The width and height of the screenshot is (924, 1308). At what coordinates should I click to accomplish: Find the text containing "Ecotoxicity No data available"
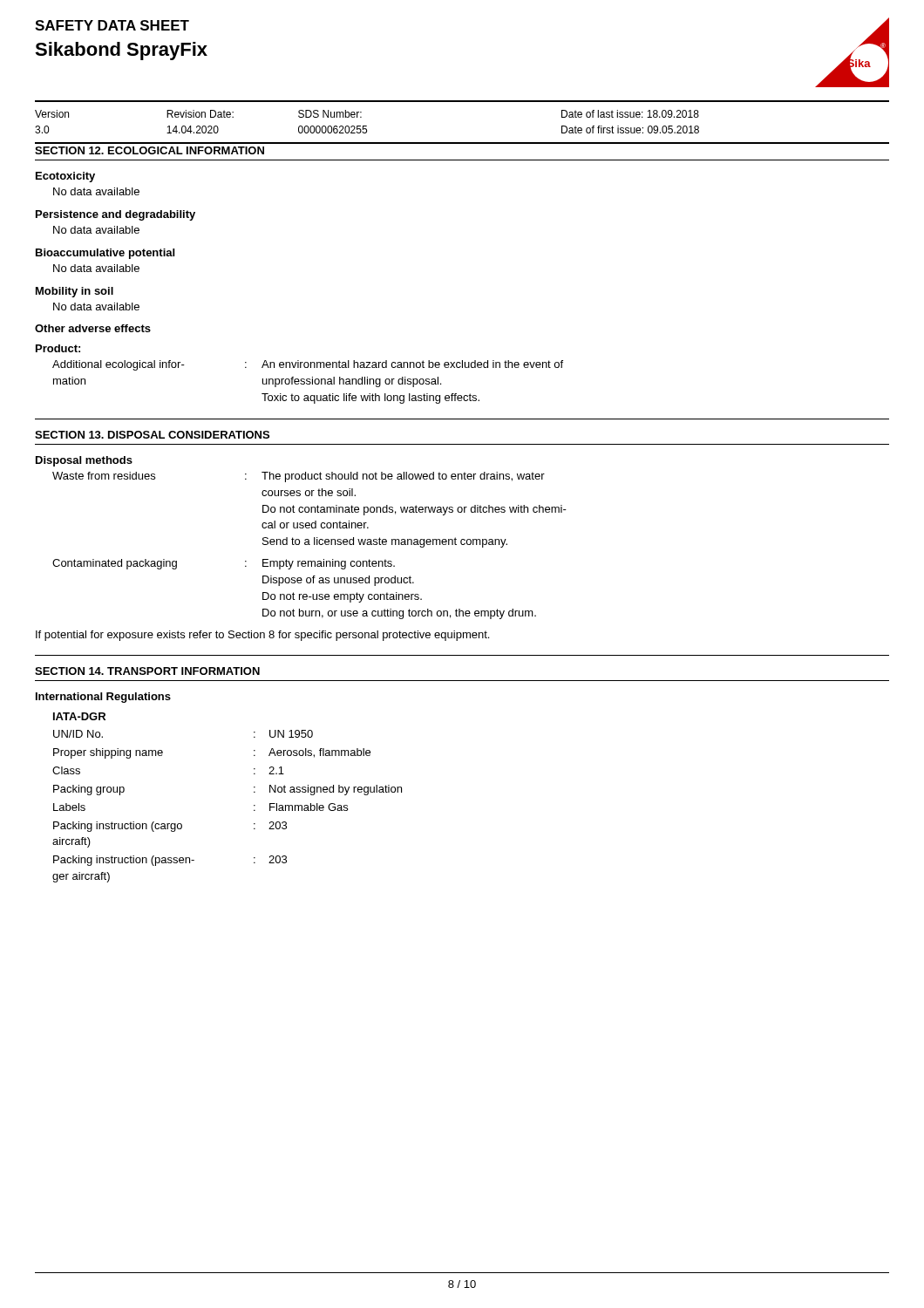point(65,177)
